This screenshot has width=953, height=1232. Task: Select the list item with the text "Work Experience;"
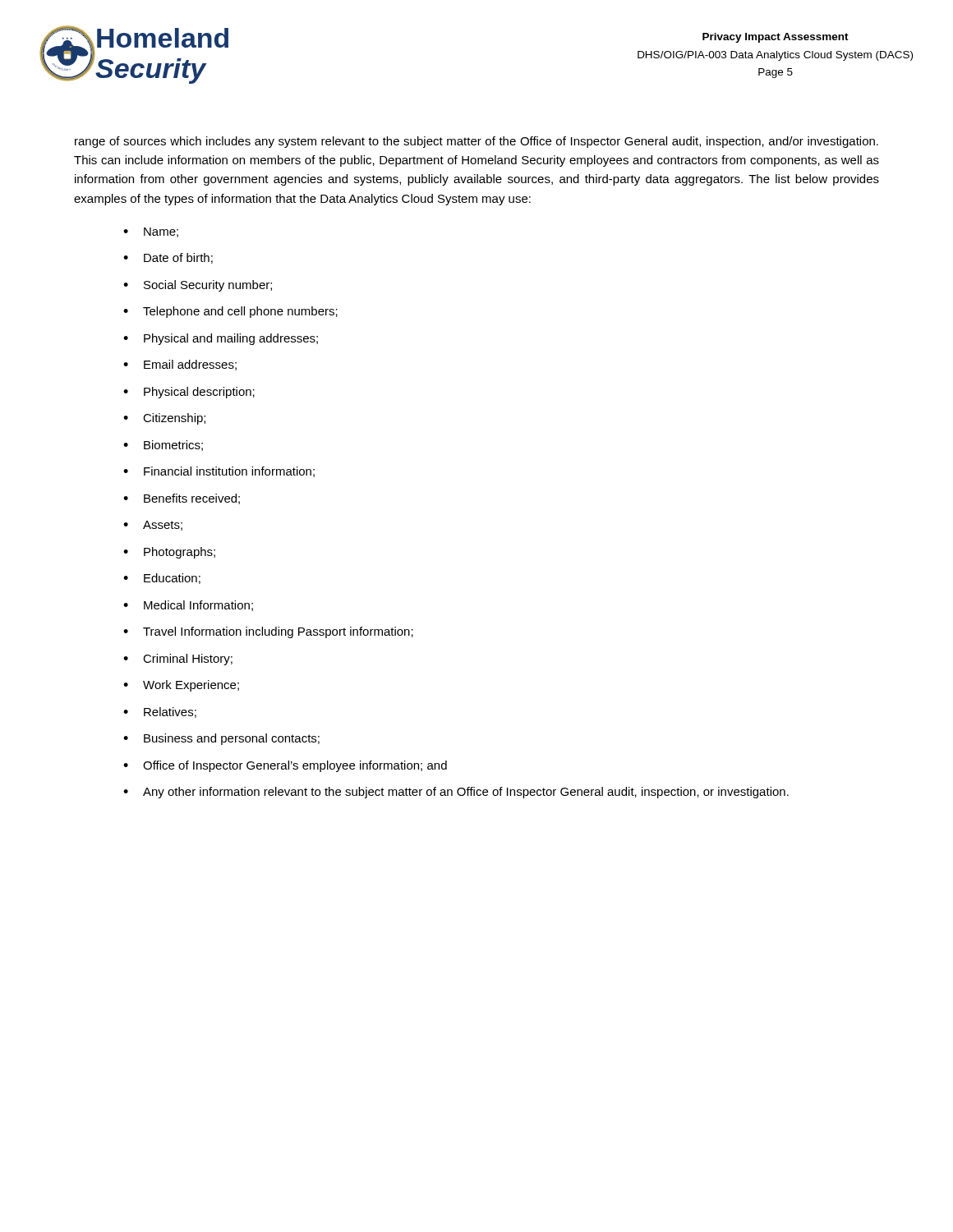tap(191, 685)
